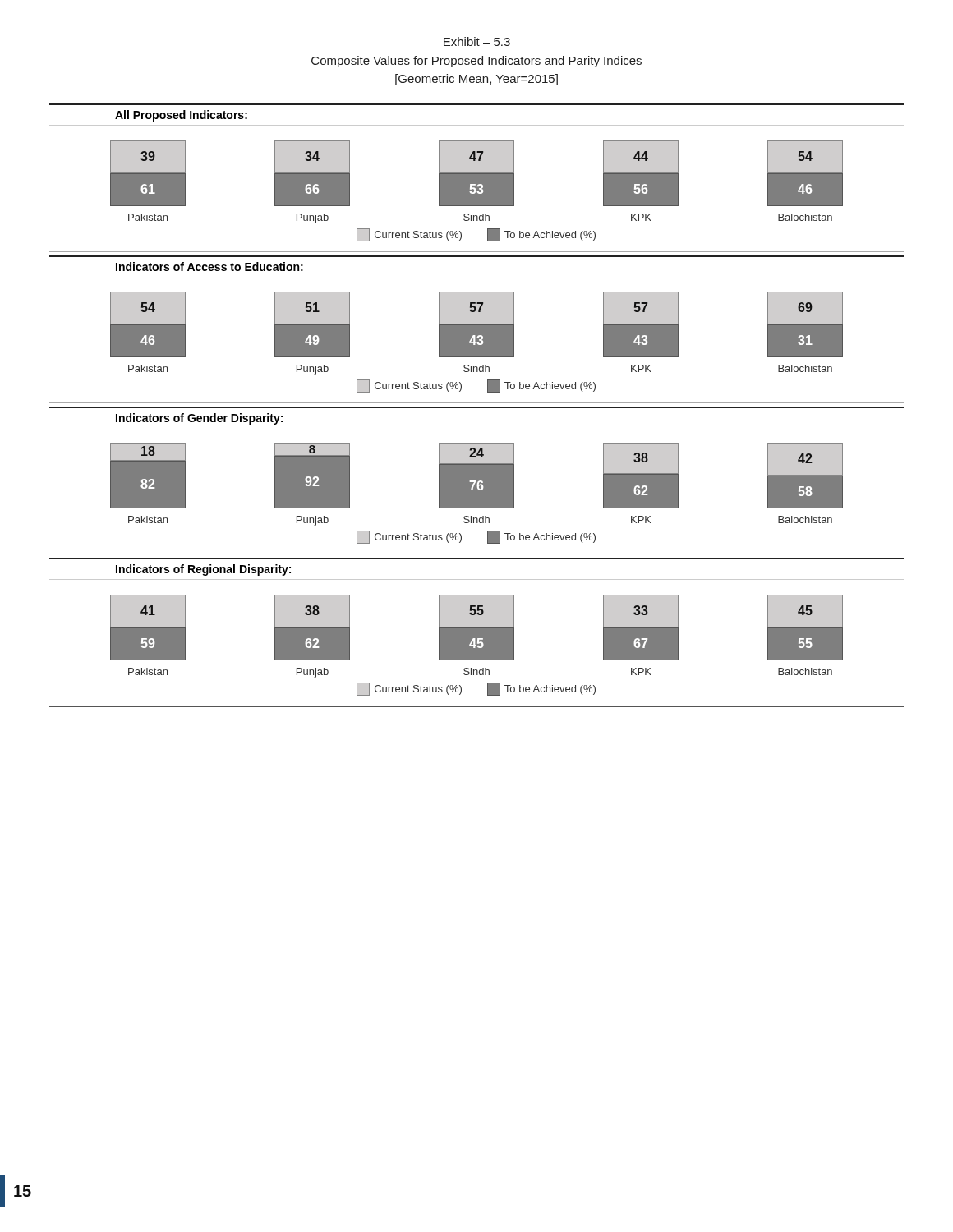
Task: Point to "All Proposed Indicators:"
Action: pyautogui.click(x=181, y=115)
